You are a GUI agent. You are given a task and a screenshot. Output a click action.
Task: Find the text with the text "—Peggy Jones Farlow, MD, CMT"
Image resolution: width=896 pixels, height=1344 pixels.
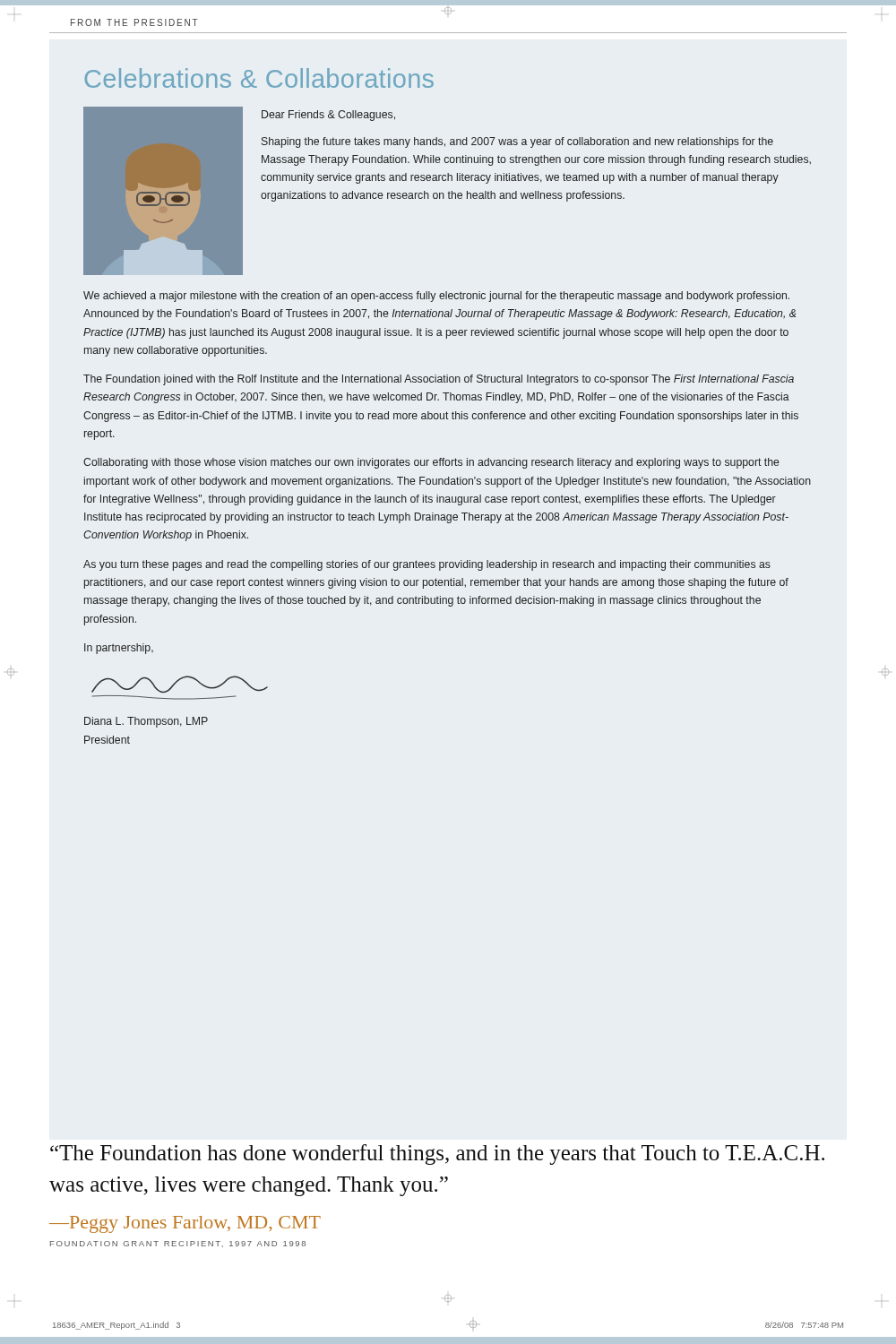click(185, 1222)
